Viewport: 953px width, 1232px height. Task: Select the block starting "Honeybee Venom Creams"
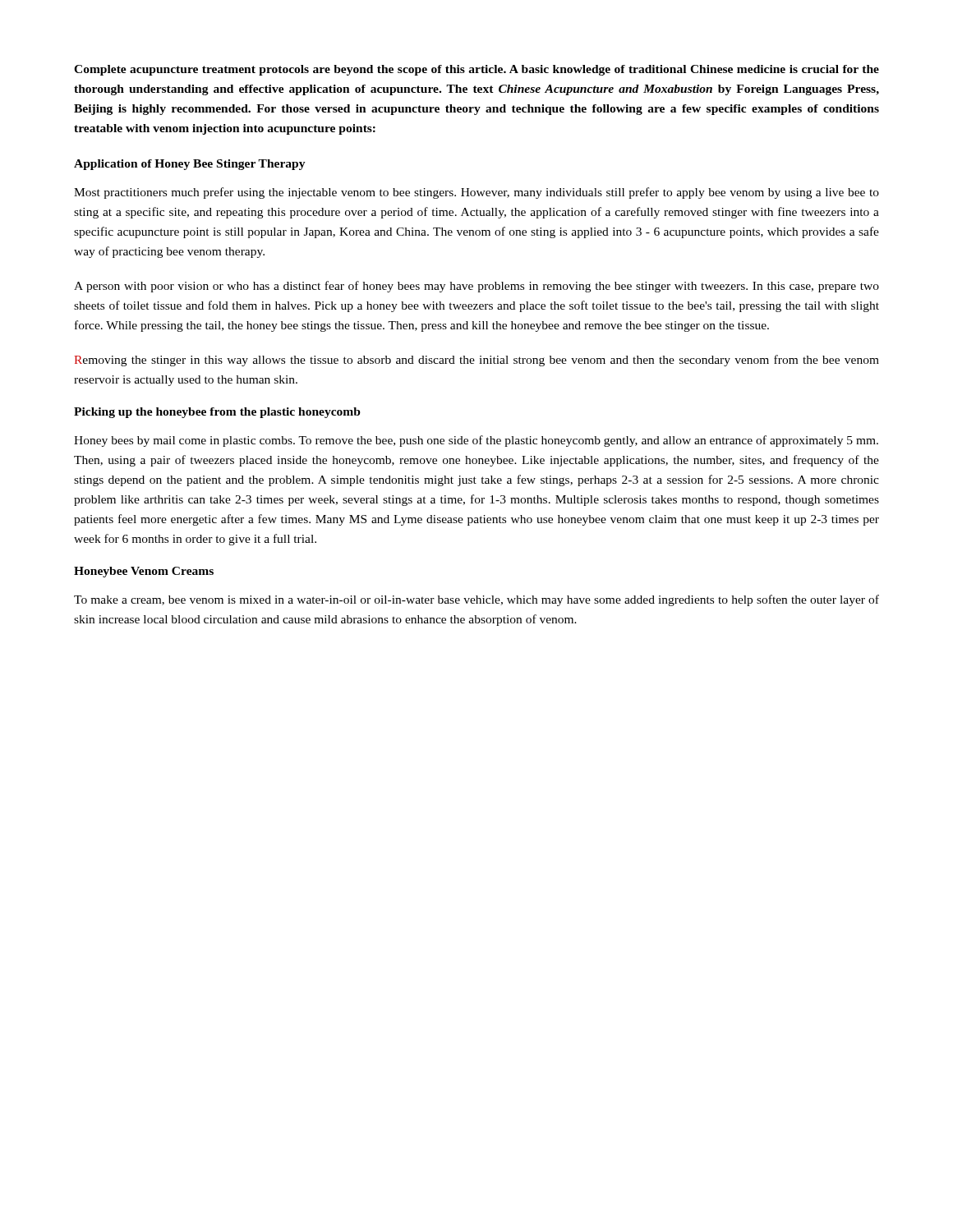click(x=144, y=571)
